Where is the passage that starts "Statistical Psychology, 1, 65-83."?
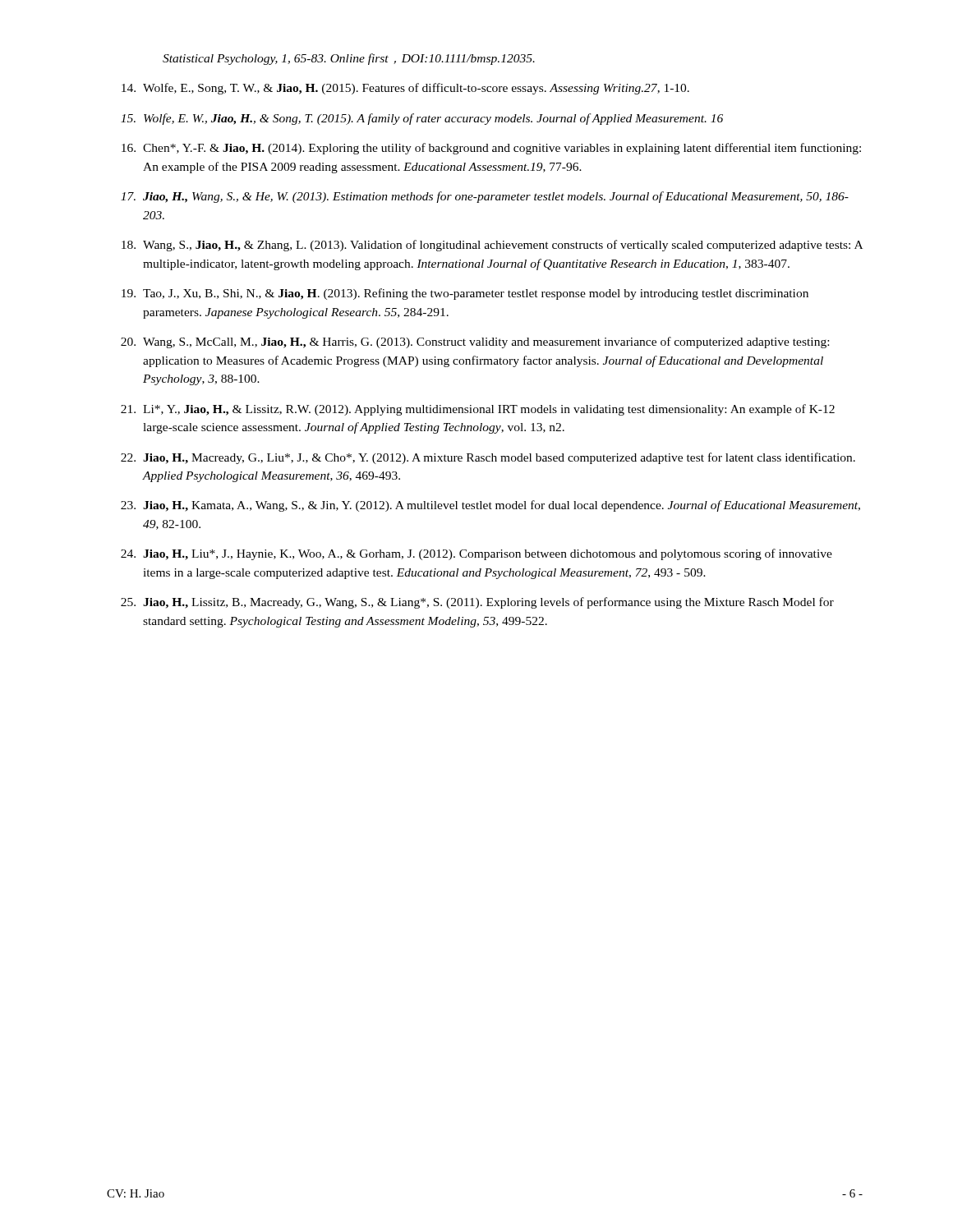The height and width of the screenshot is (1232, 953). (x=349, y=58)
